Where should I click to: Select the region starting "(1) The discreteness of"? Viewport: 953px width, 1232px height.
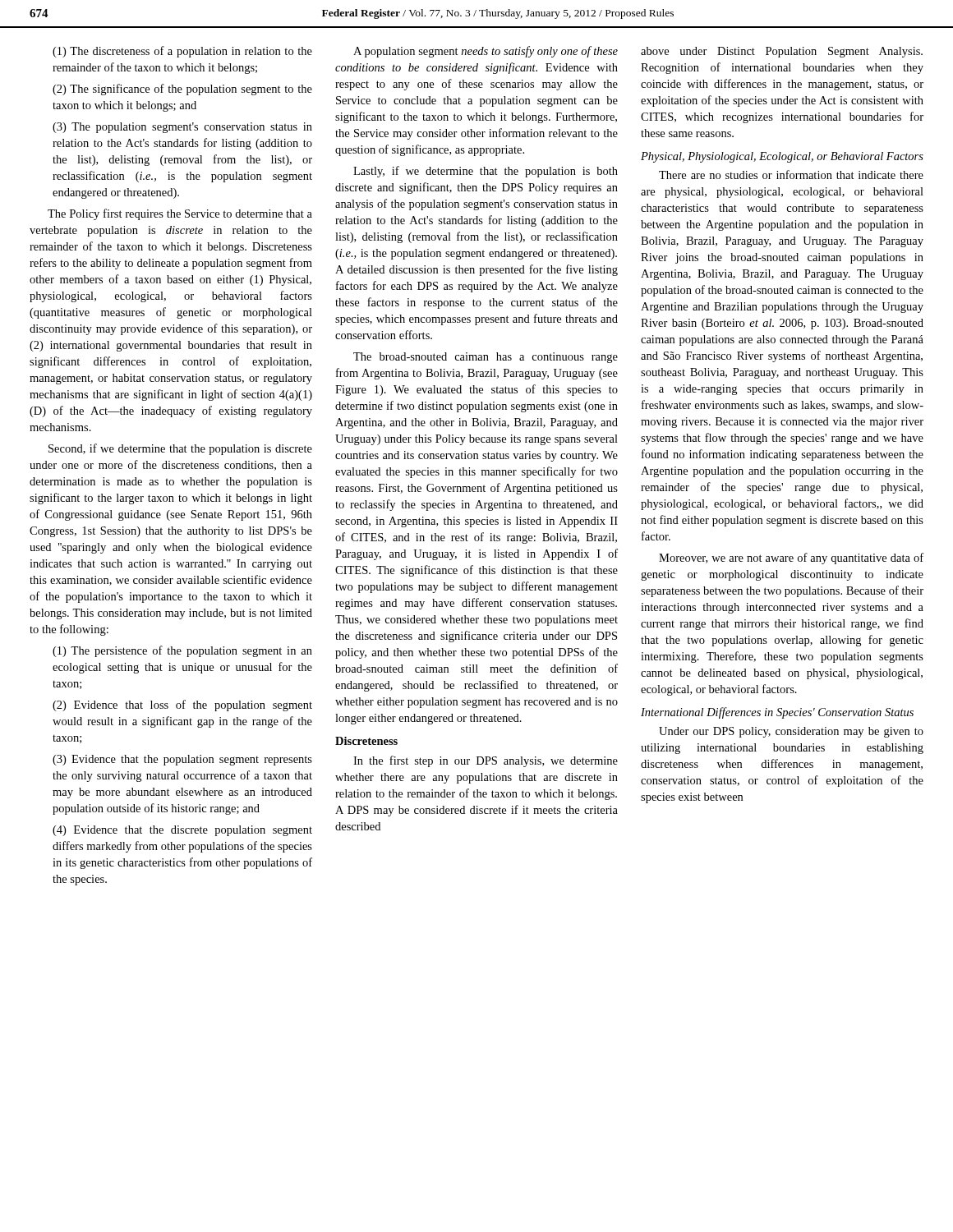171,59
